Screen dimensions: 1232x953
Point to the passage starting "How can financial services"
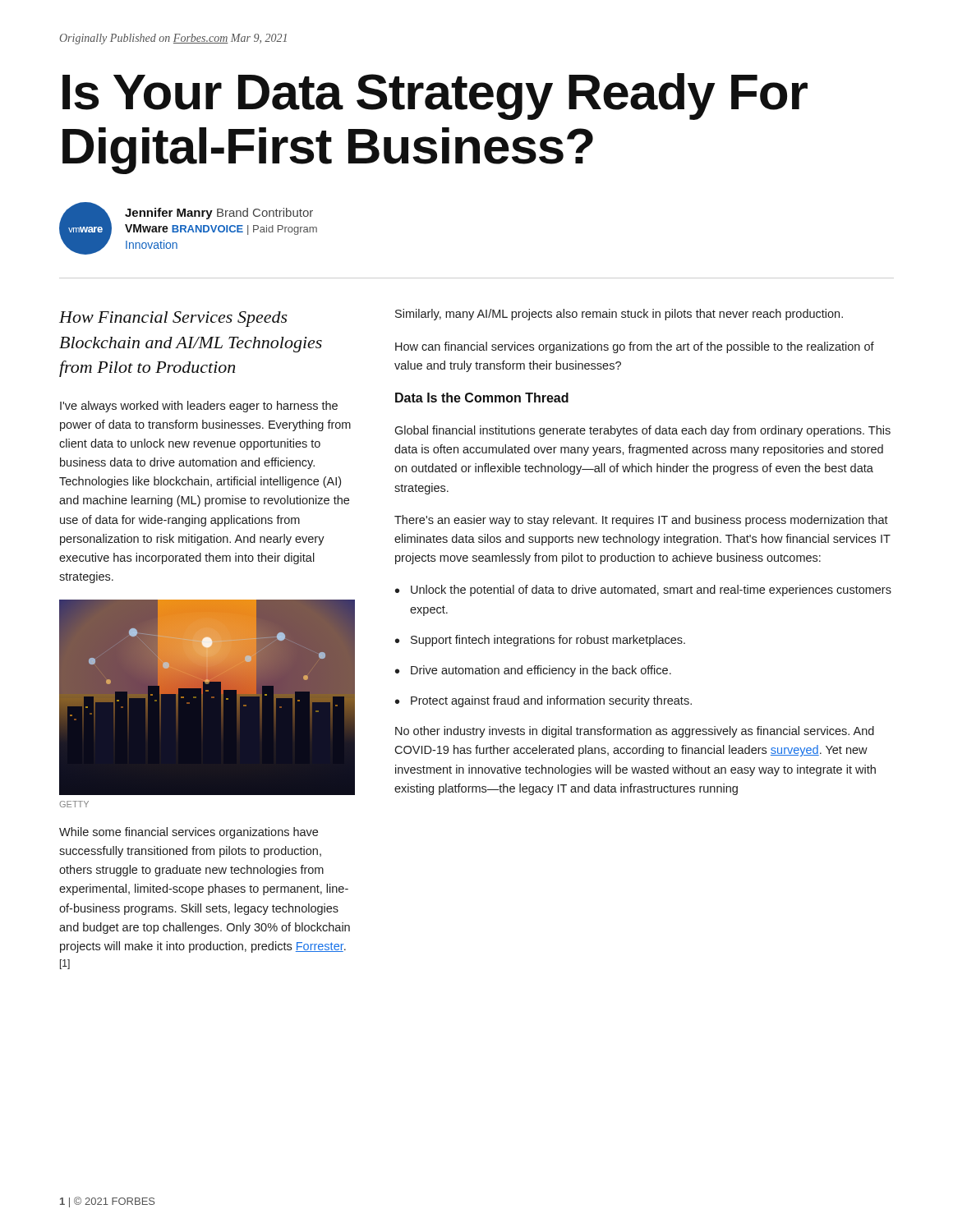(x=634, y=356)
